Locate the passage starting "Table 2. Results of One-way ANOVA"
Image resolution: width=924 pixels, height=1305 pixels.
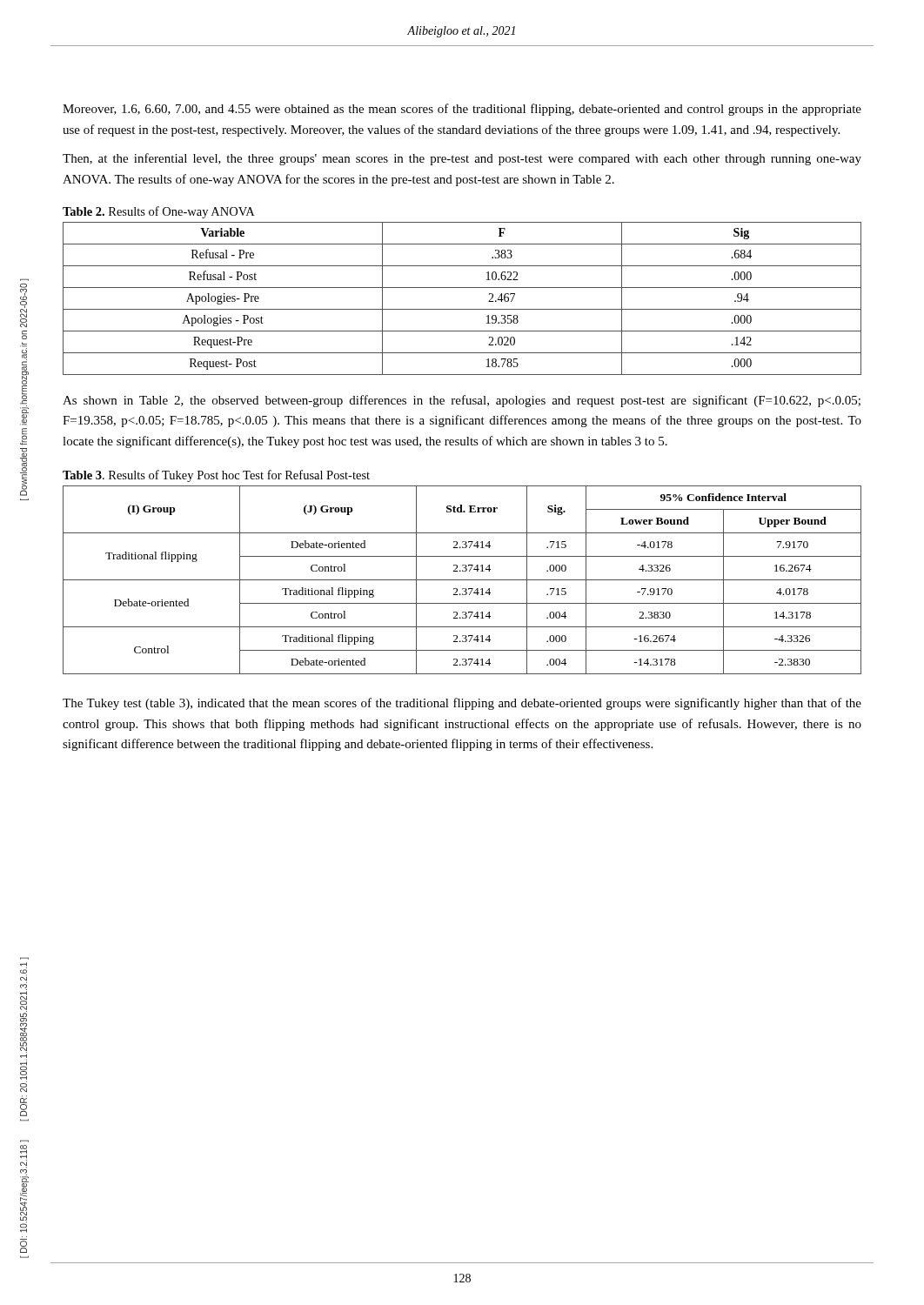tap(159, 211)
